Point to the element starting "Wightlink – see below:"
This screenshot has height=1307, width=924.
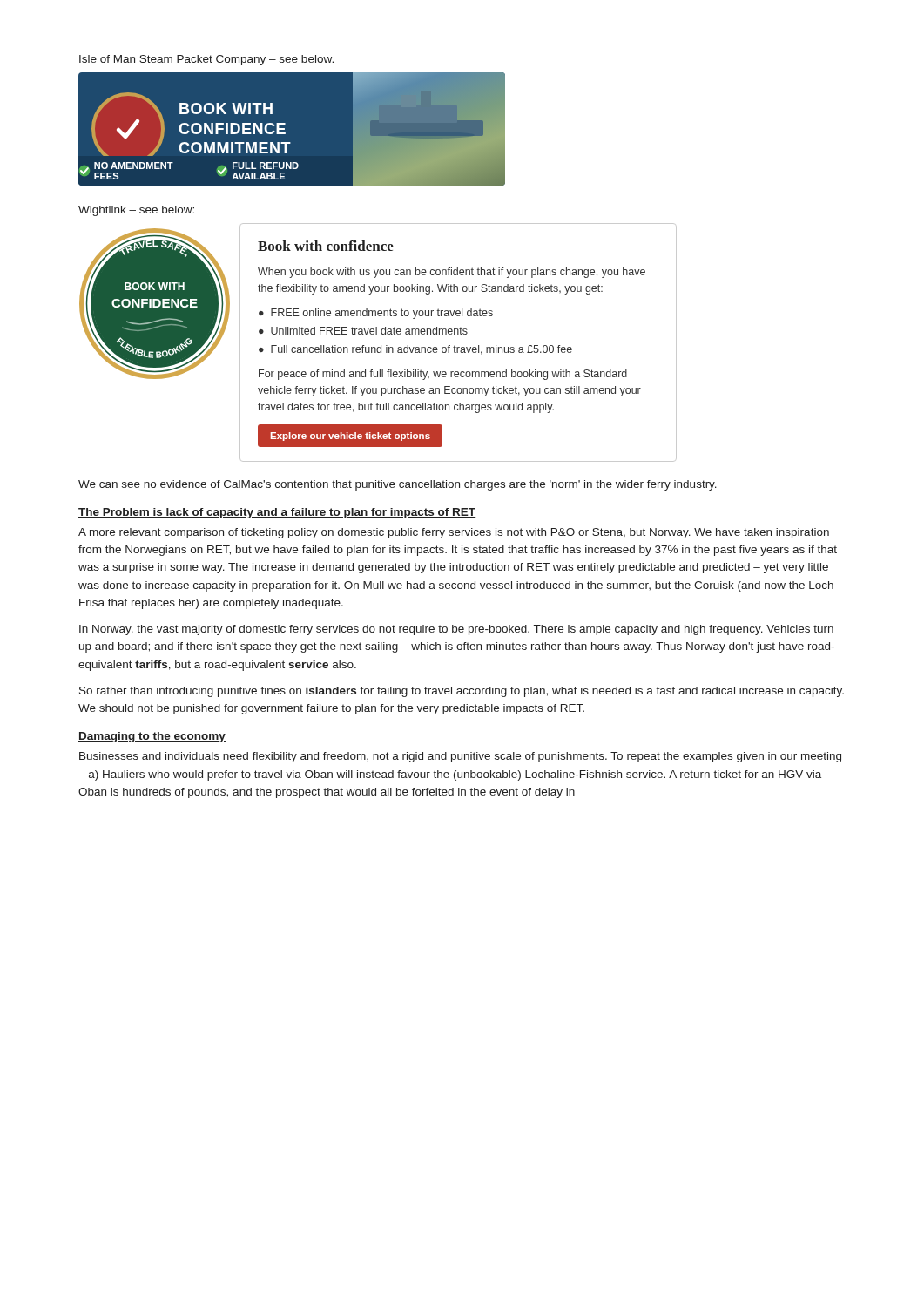137,210
